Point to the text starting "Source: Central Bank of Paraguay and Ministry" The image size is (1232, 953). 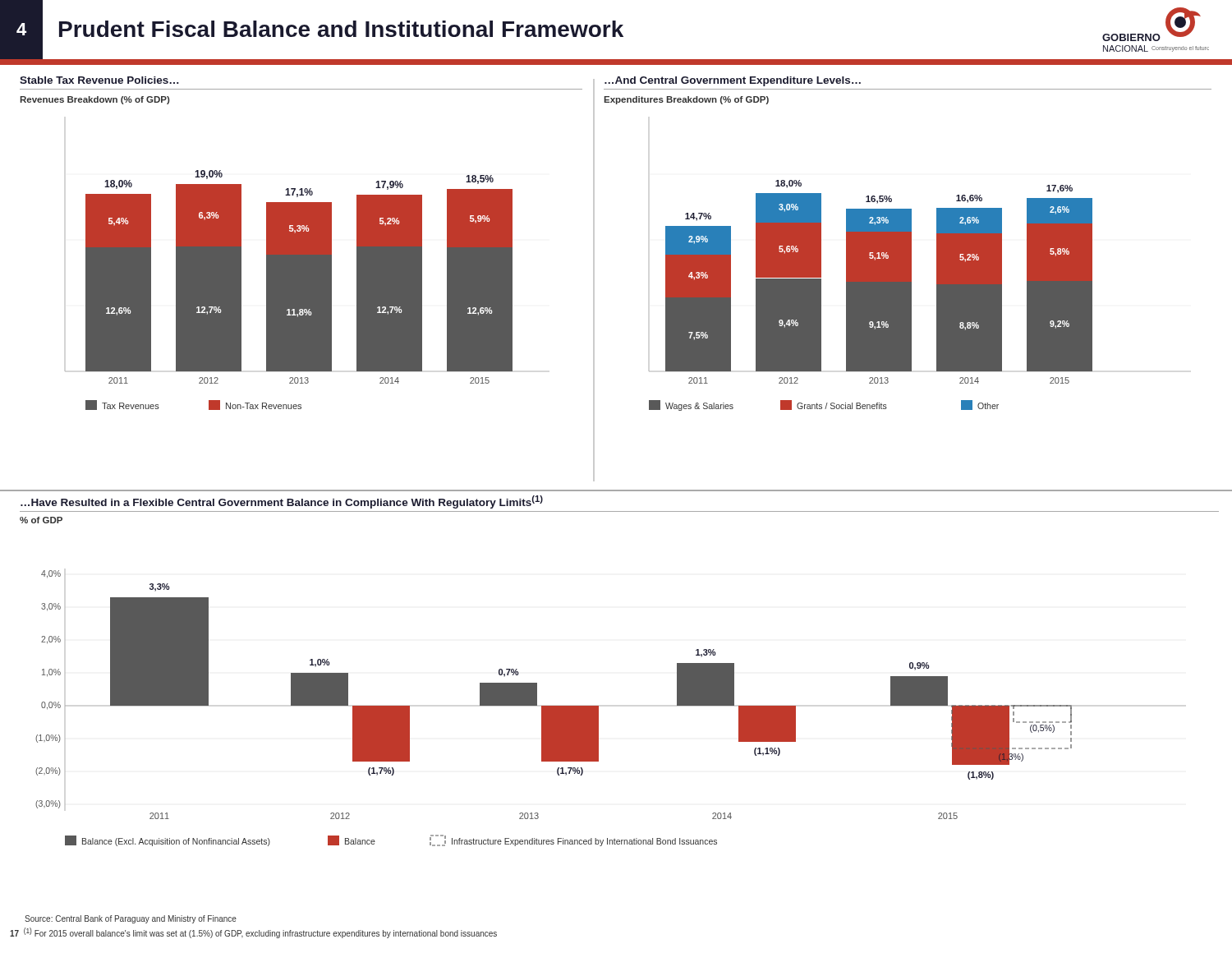pyautogui.click(x=131, y=919)
